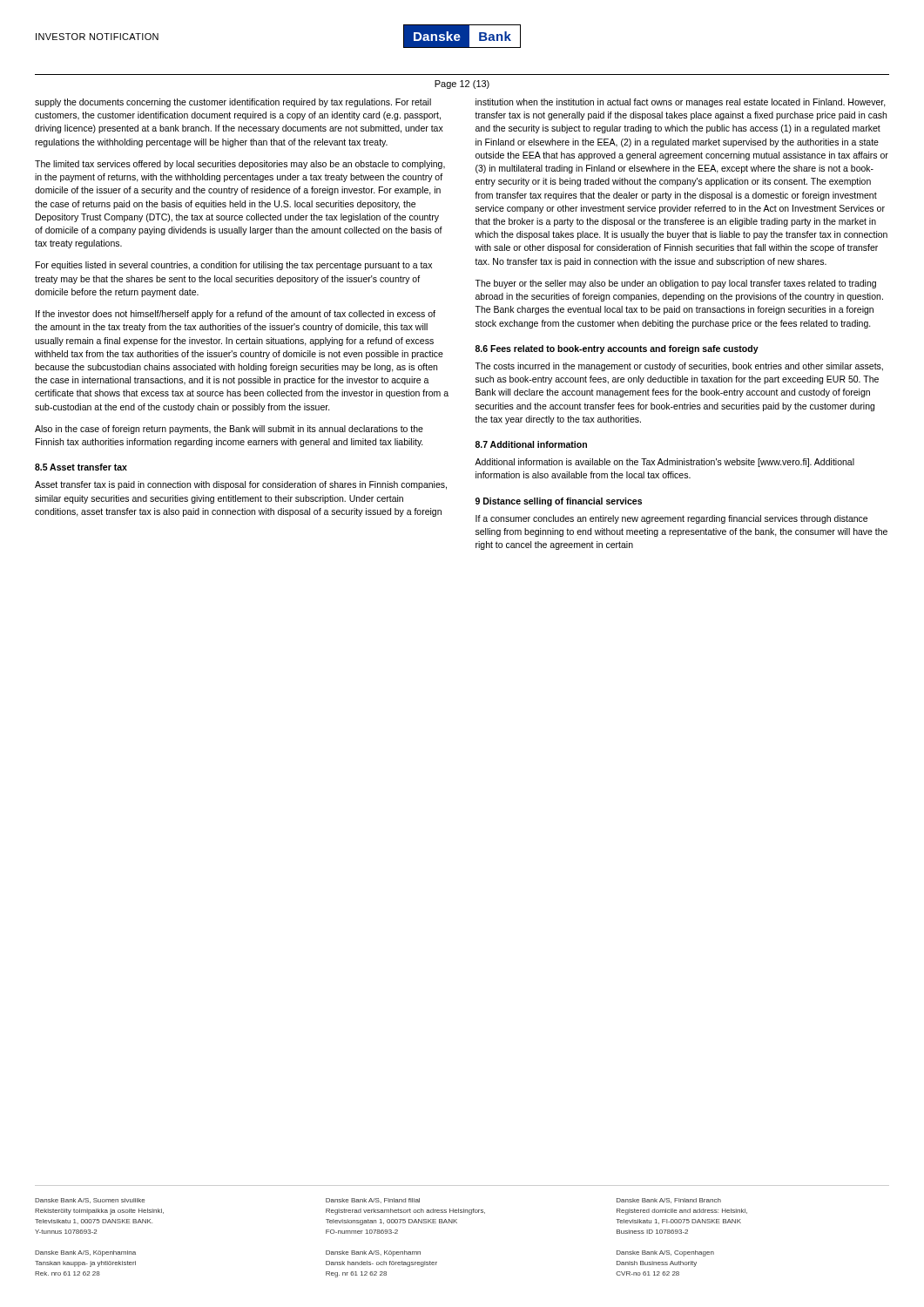The height and width of the screenshot is (1307, 924).
Task: Point to the region starting "9 Distance selling"
Action: (x=559, y=501)
